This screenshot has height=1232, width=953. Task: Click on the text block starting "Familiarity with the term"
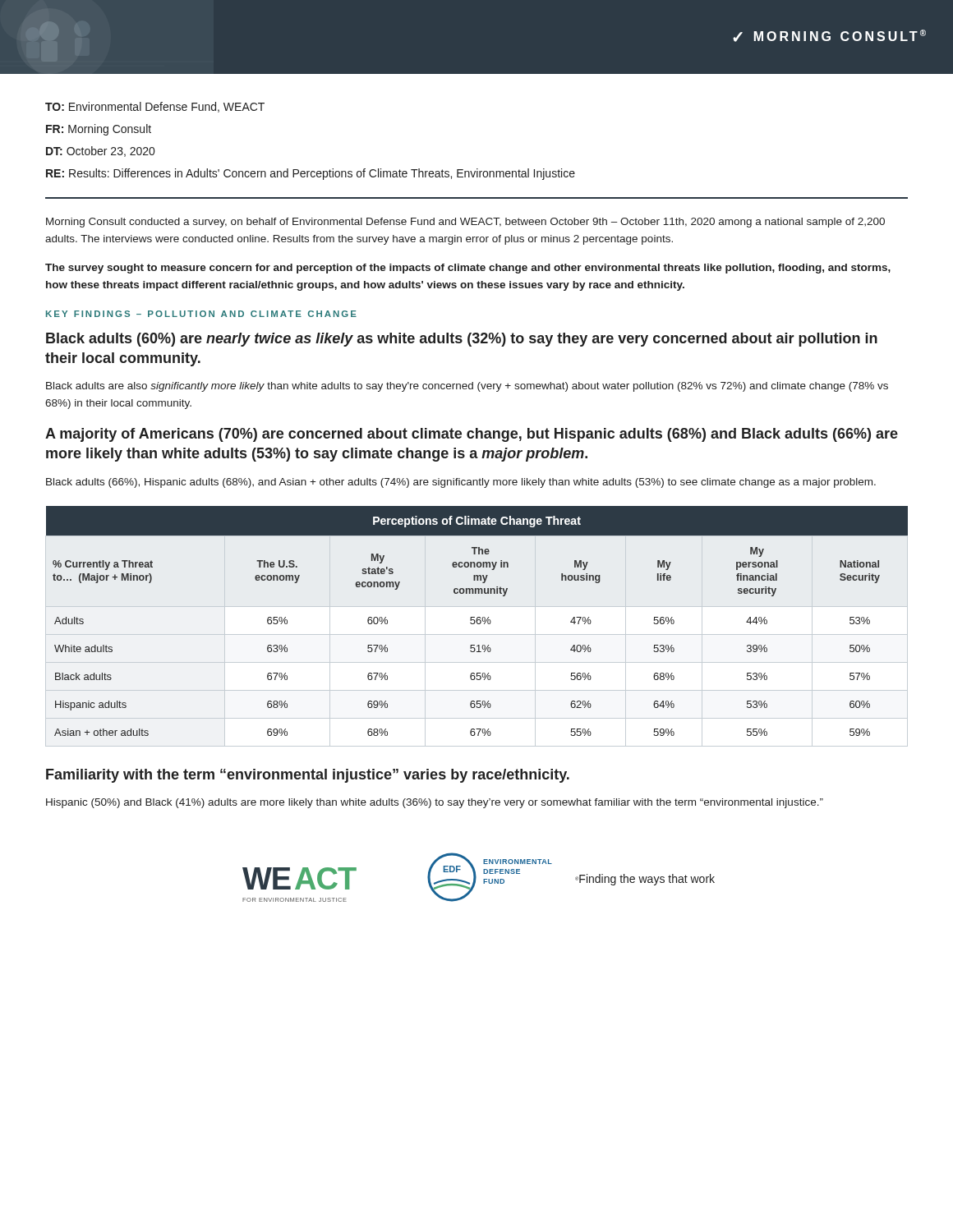coord(308,774)
